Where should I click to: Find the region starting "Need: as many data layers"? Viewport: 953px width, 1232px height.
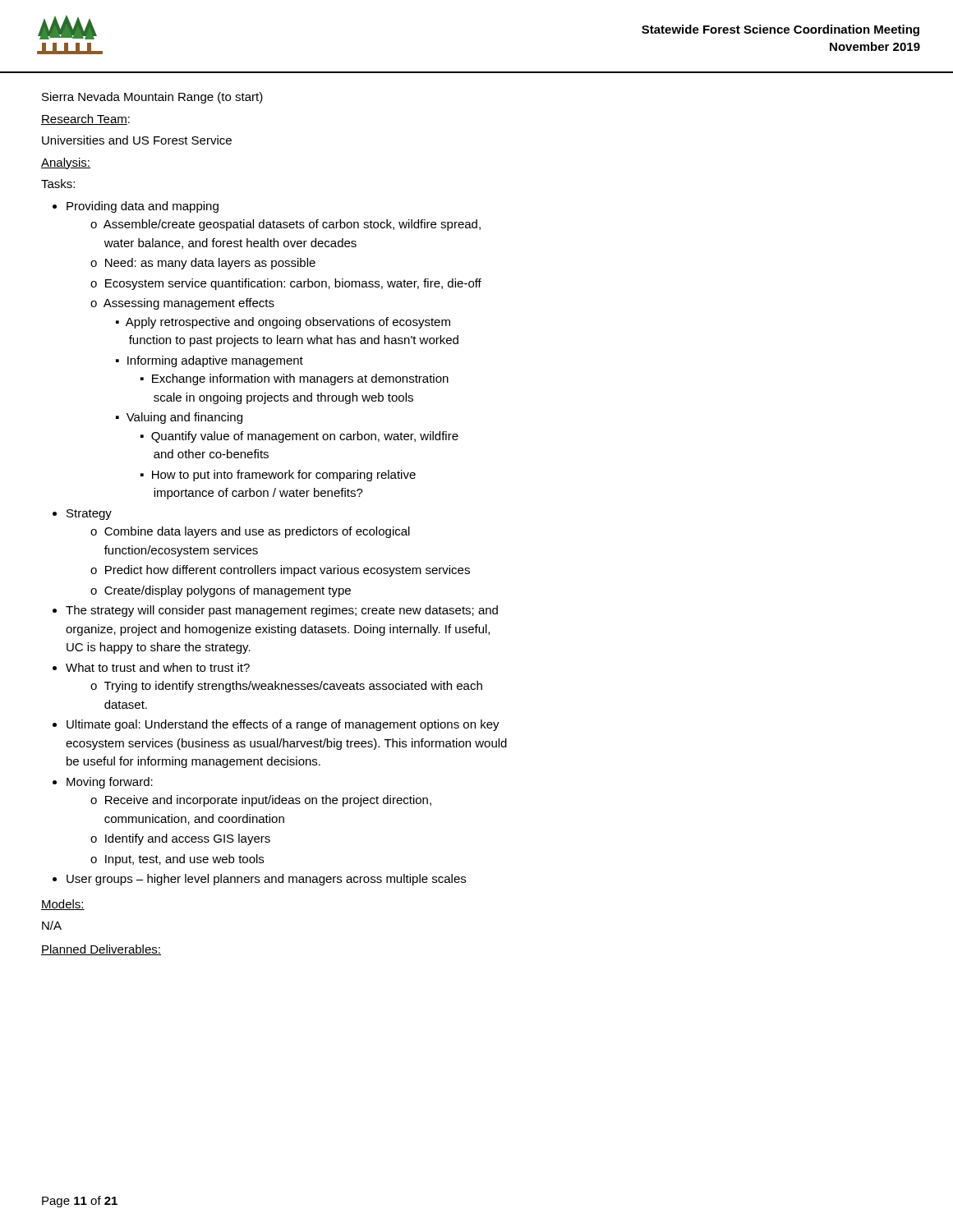click(210, 262)
